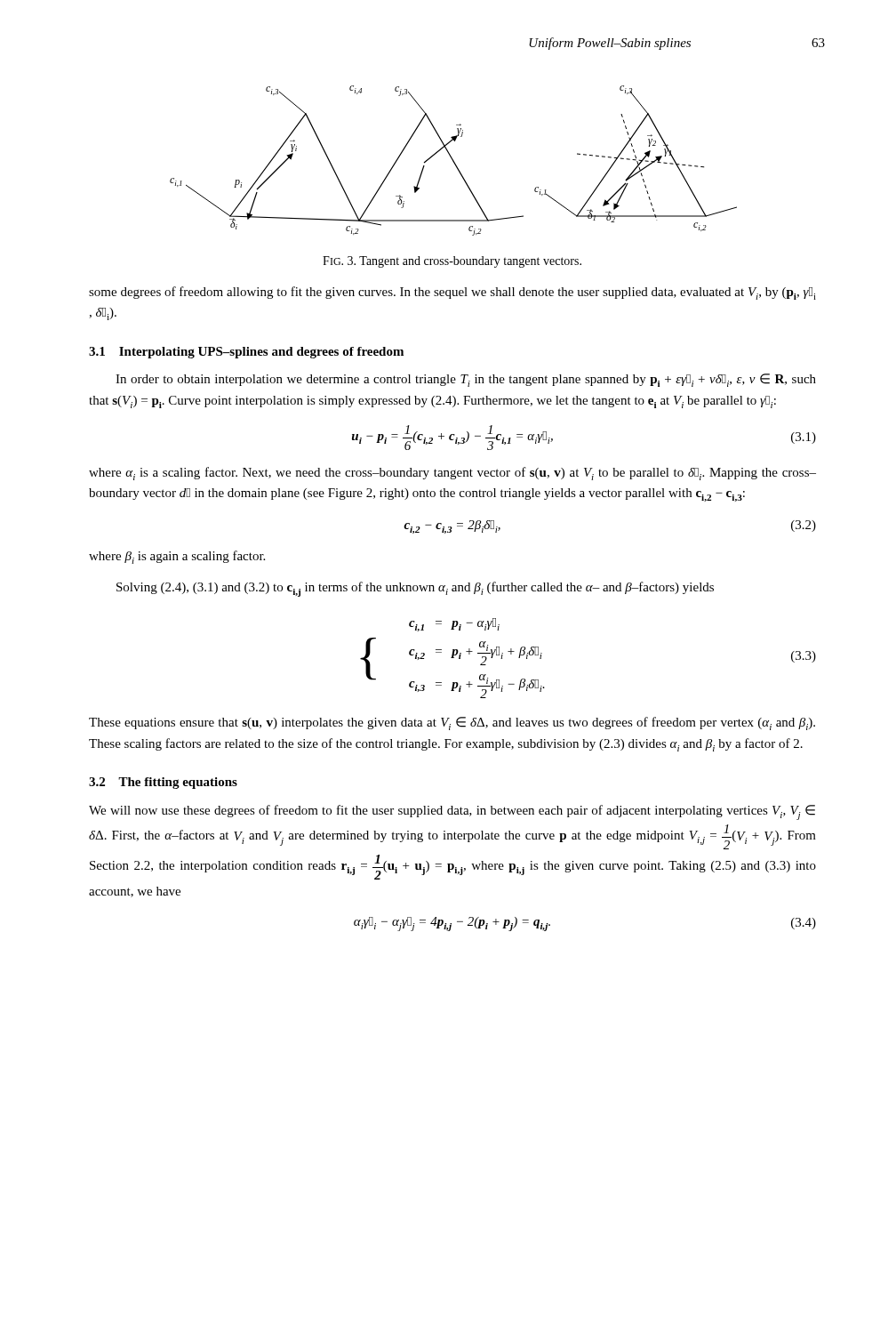Locate the region starting "These equations ensure that"

pos(452,734)
